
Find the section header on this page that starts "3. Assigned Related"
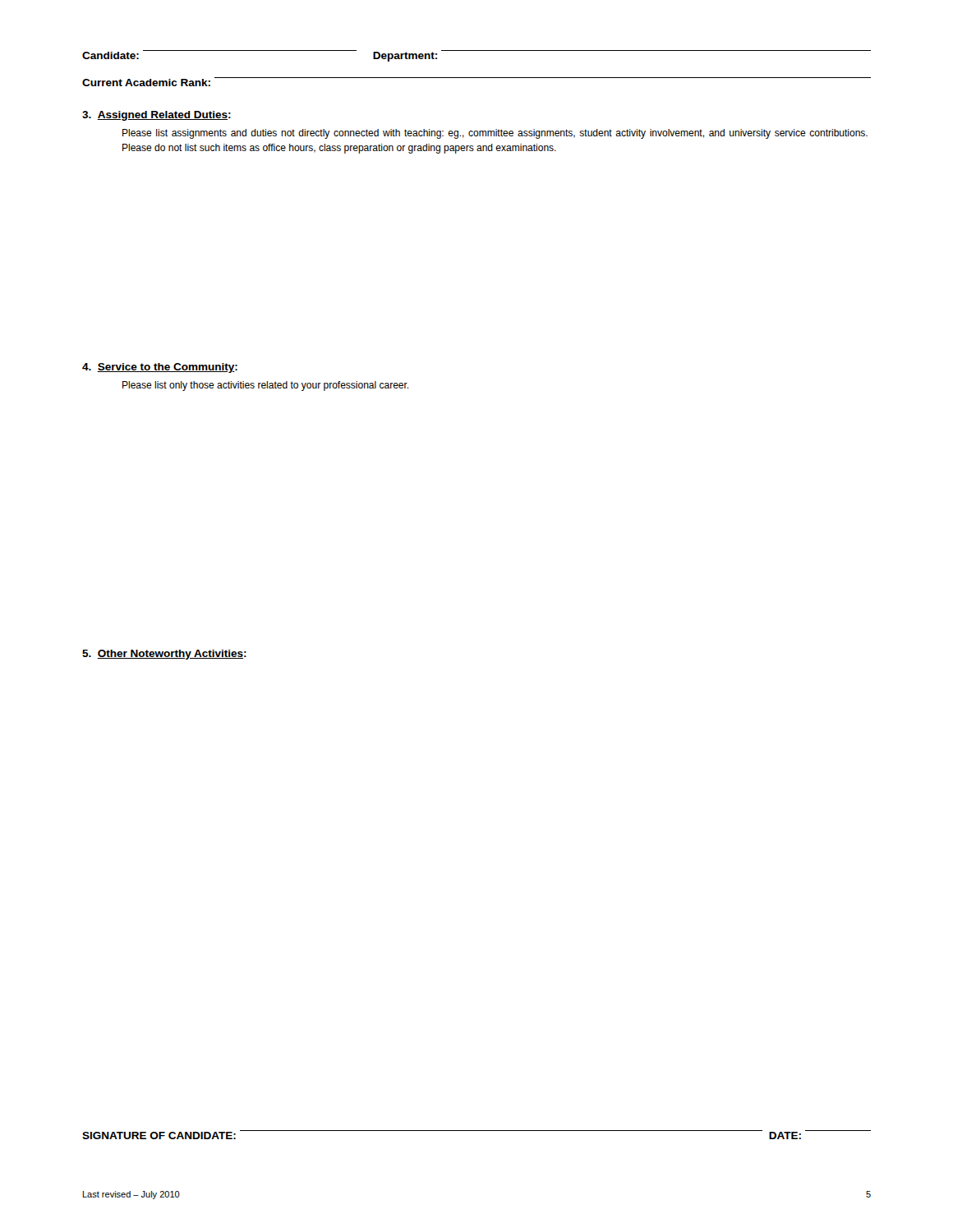157,115
